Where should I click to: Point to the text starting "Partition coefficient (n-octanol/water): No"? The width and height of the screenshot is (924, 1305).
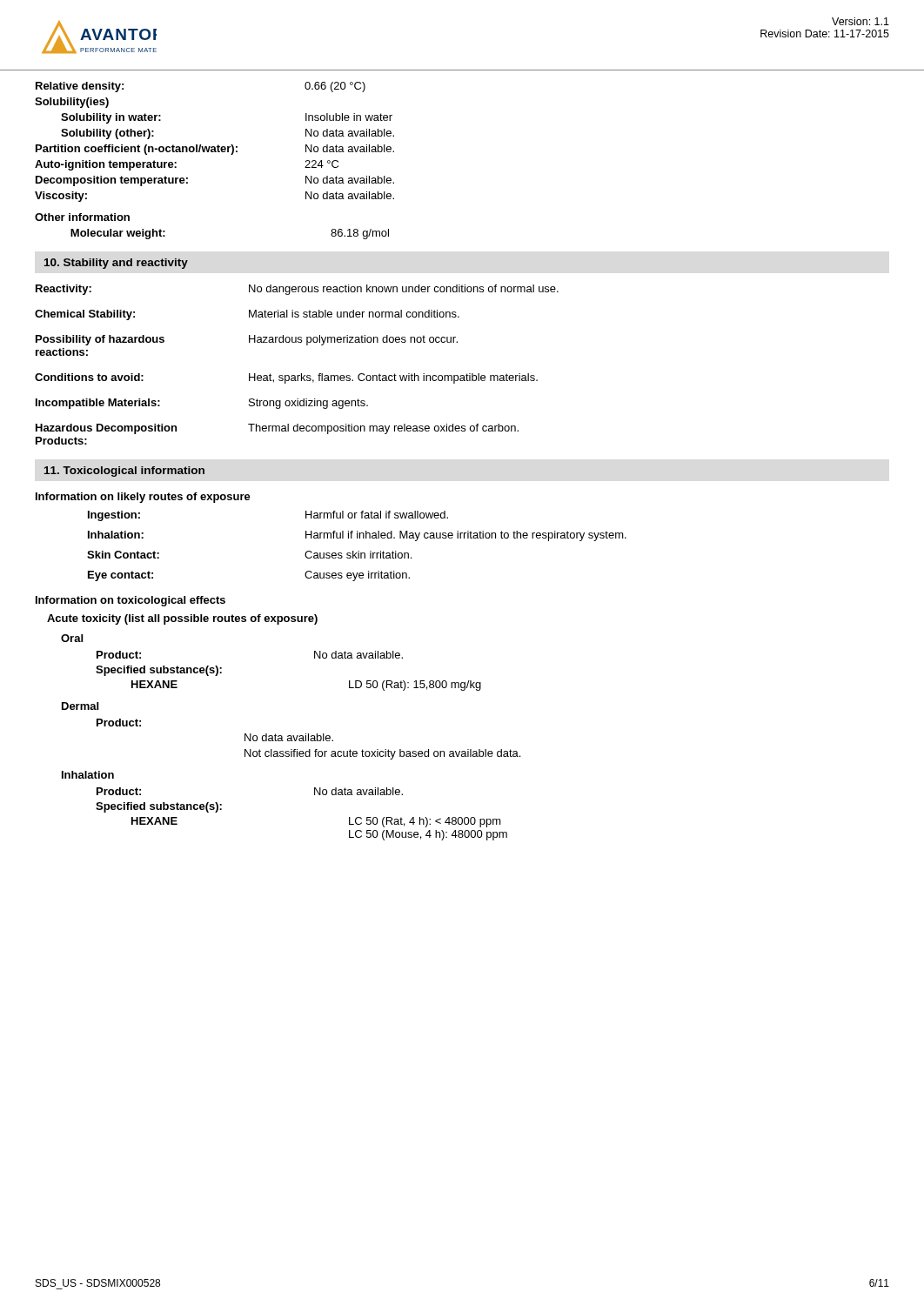point(215,150)
